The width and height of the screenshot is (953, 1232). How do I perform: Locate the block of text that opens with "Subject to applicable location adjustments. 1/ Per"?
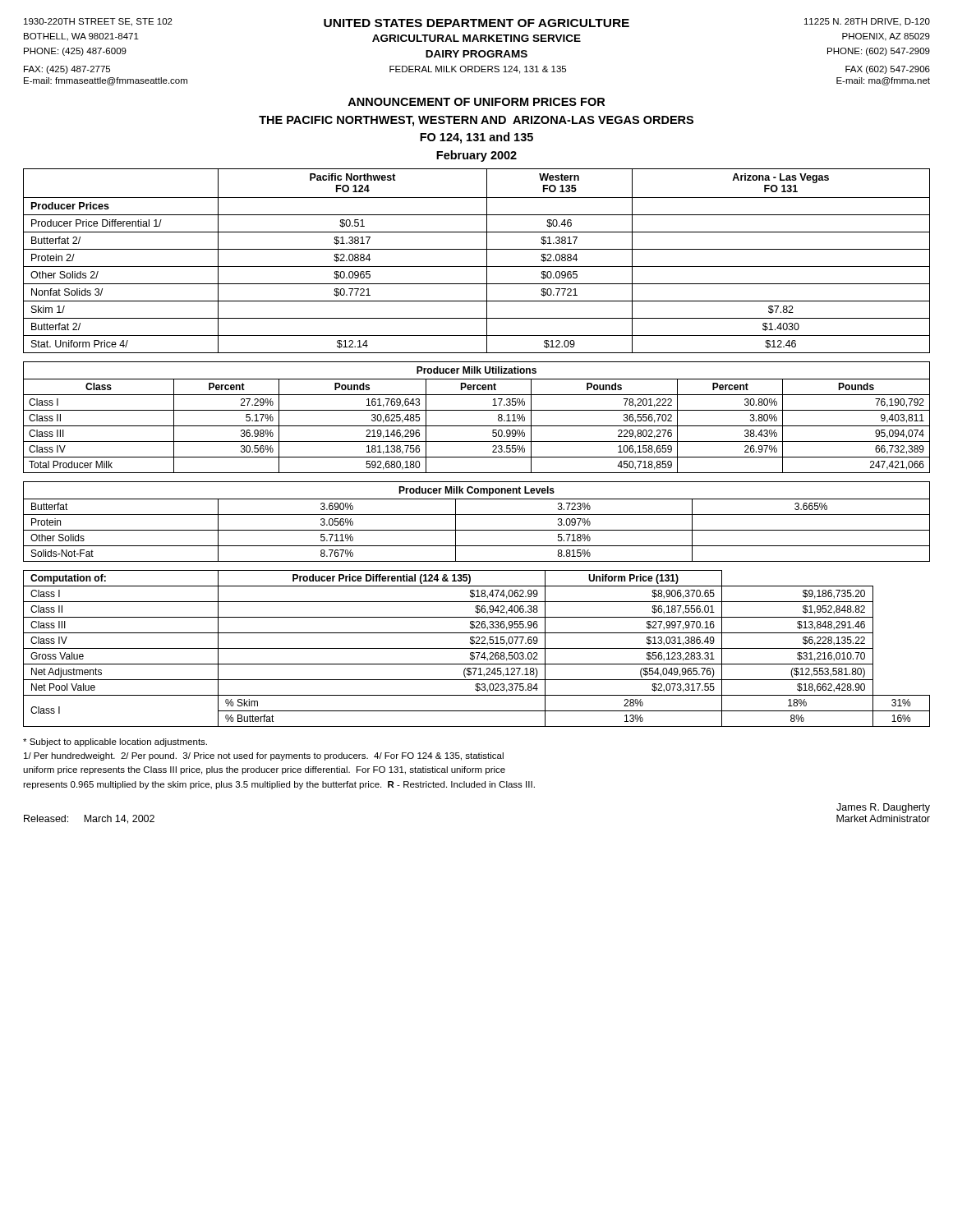(x=279, y=763)
